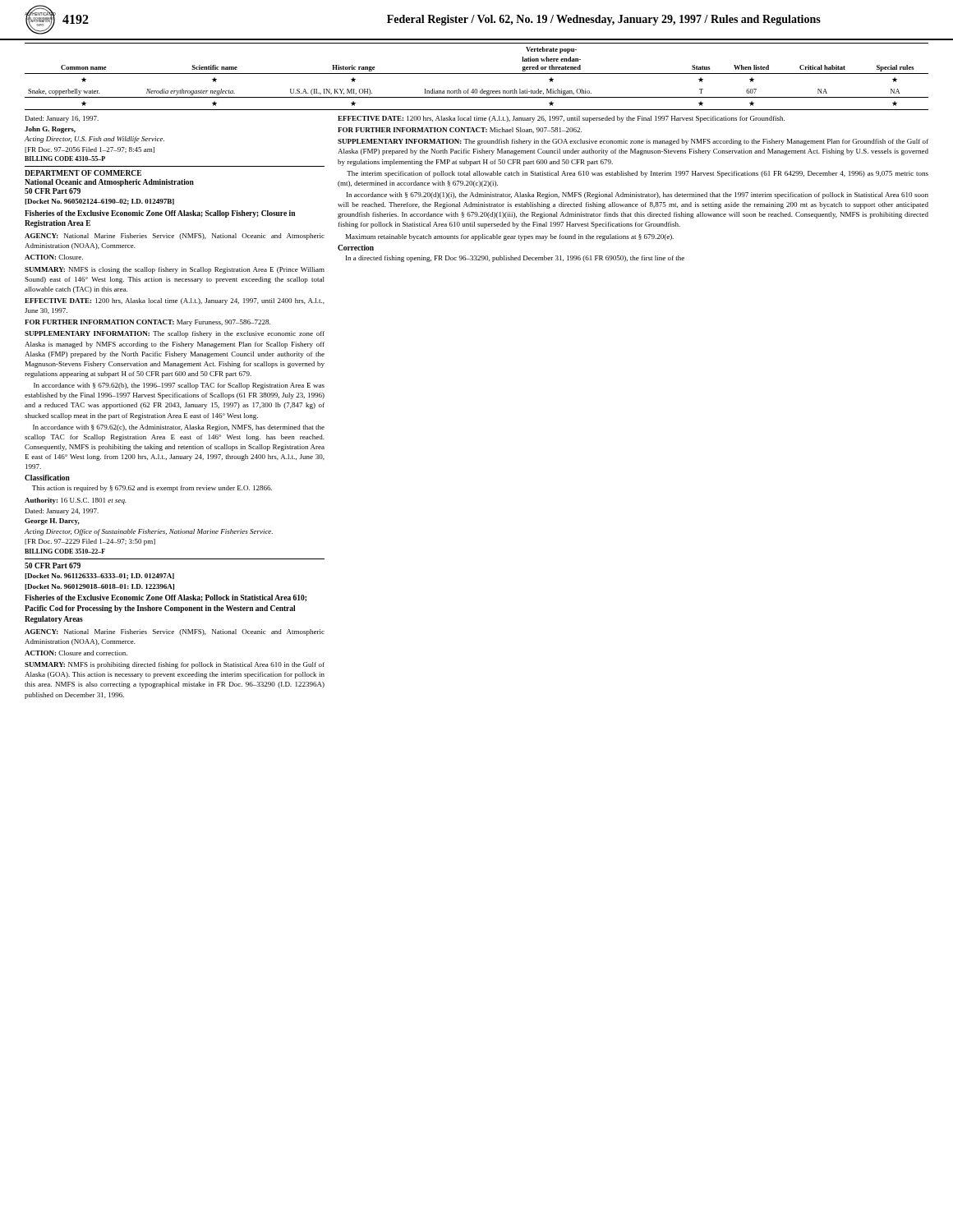Click on the element starting "[FR Doc. 97–2056 Filed 1–27–97; 8:45"

(x=90, y=149)
